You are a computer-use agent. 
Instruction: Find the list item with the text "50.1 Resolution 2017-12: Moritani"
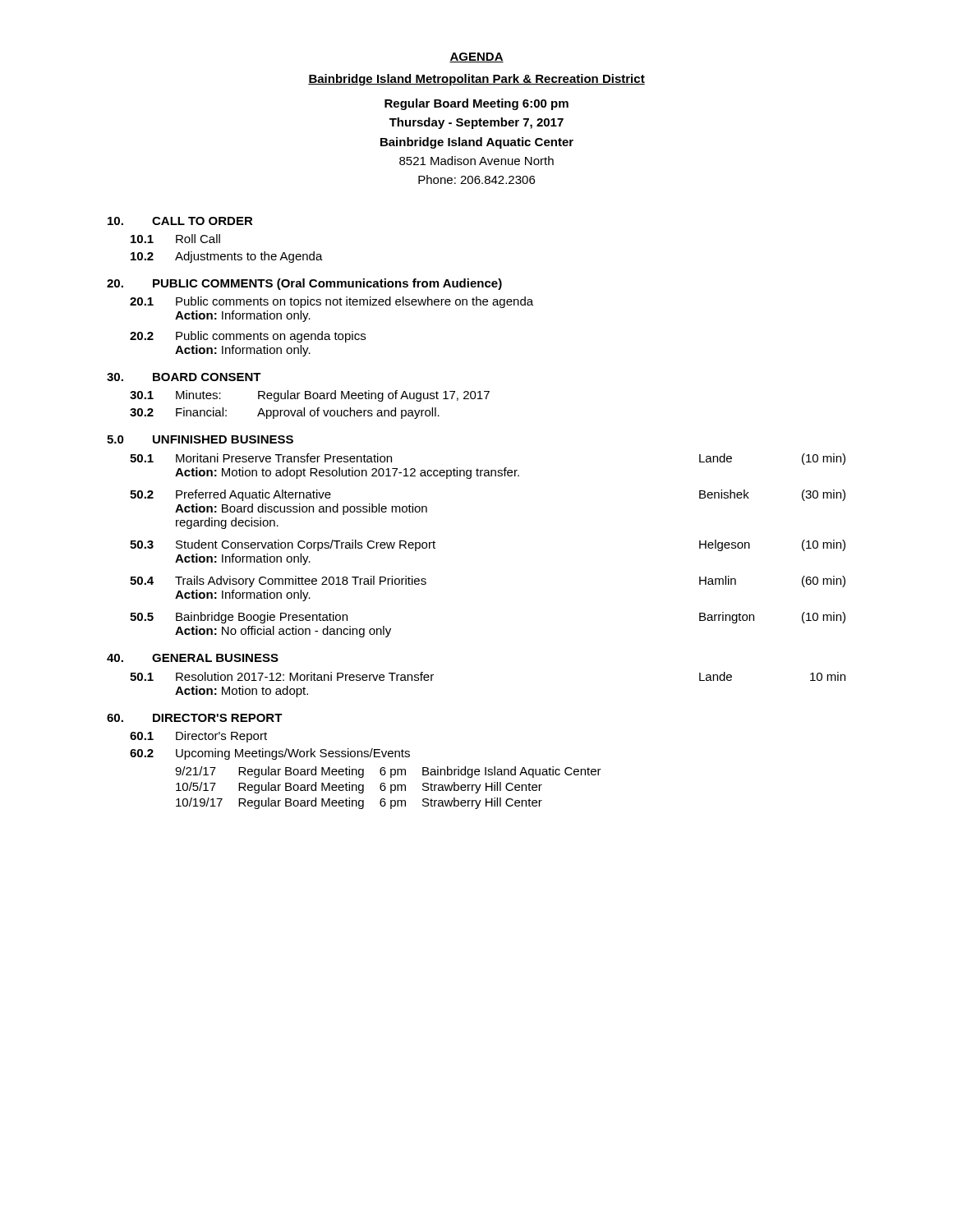tap(138, 676)
